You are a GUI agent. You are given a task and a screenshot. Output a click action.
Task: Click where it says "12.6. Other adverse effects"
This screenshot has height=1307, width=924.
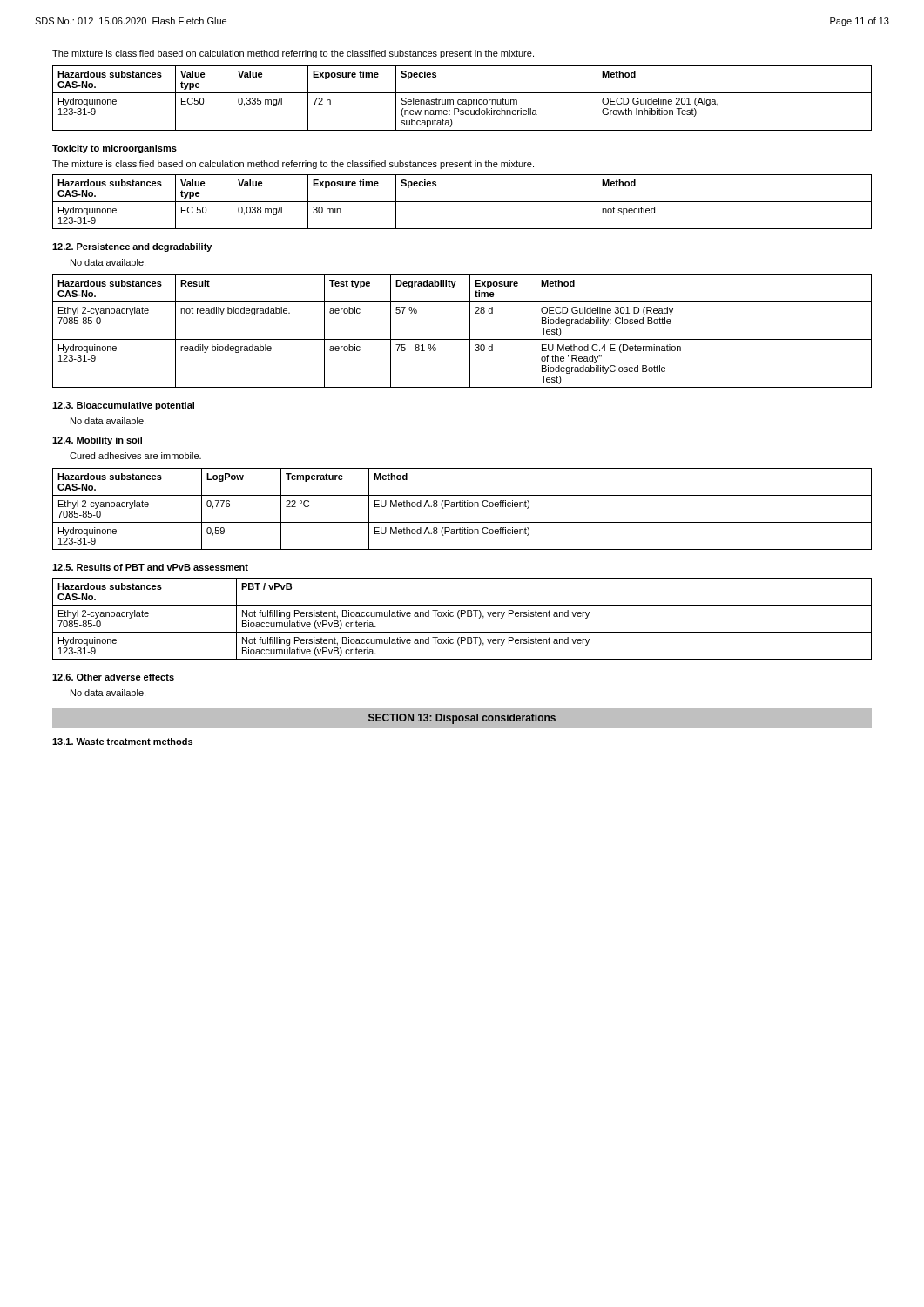click(x=113, y=677)
